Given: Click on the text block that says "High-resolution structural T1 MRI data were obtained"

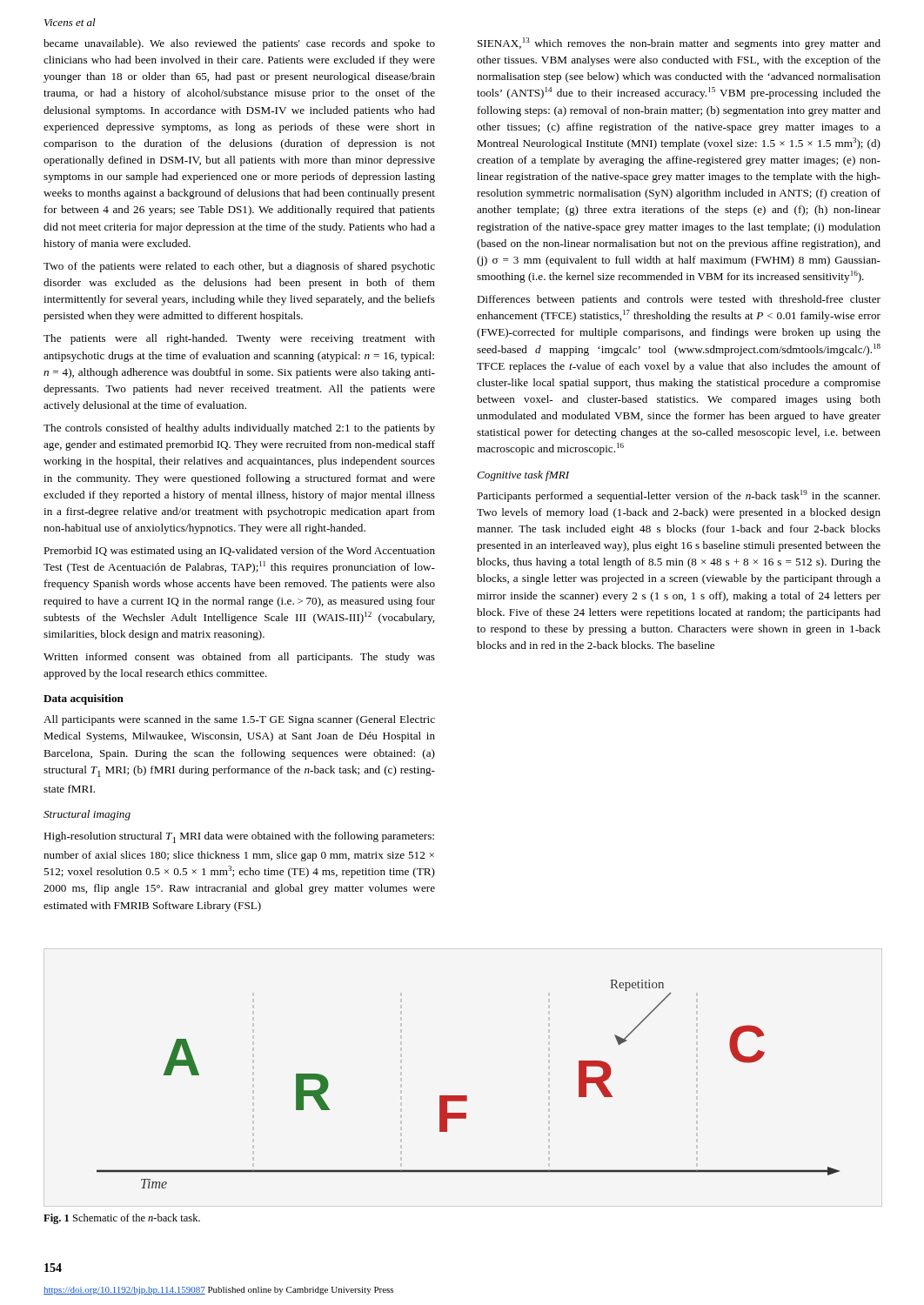Looking at the screenshot, I should (x=239, y=870).
